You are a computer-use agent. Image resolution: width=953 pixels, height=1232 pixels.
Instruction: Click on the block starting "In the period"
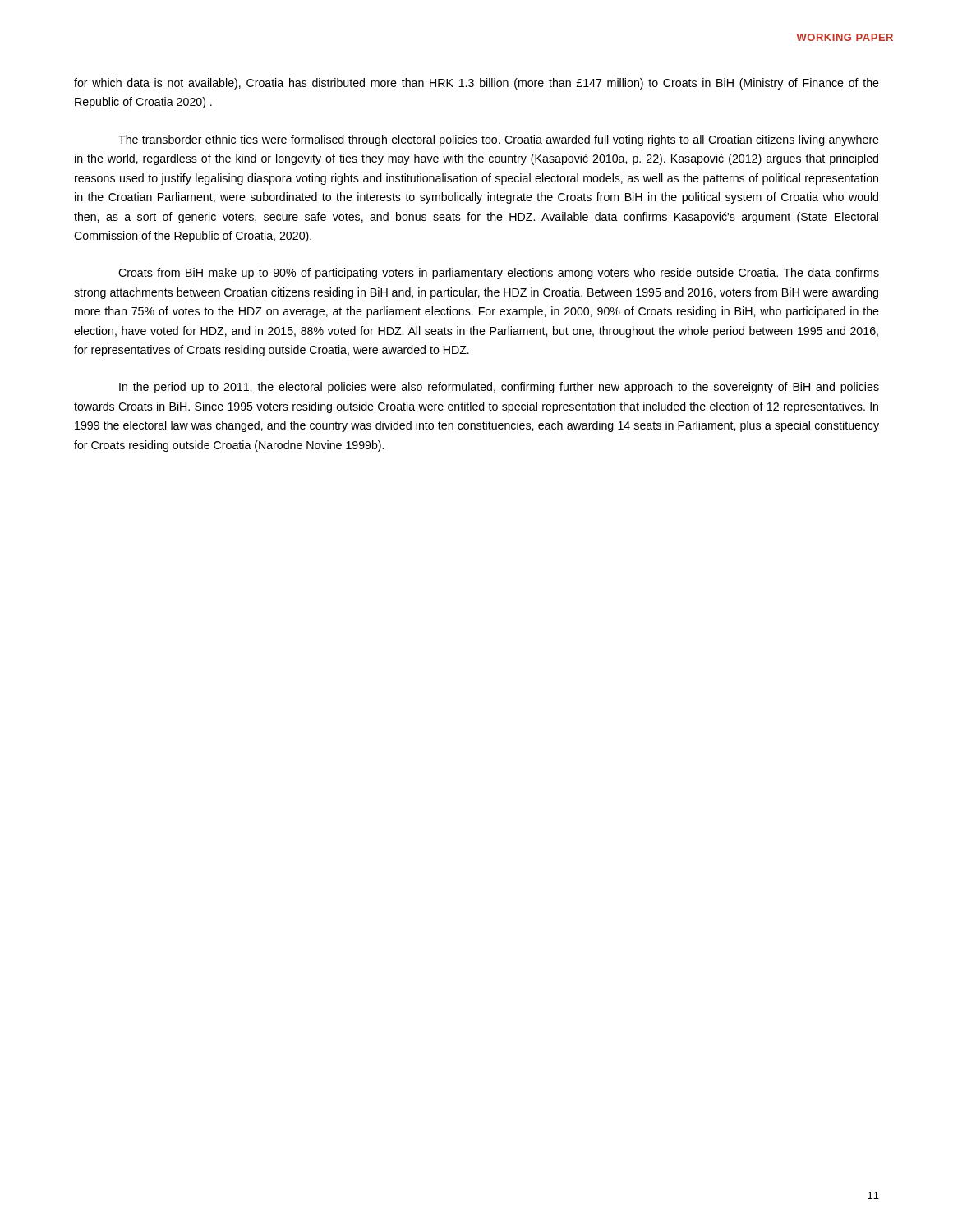point(476,416)
